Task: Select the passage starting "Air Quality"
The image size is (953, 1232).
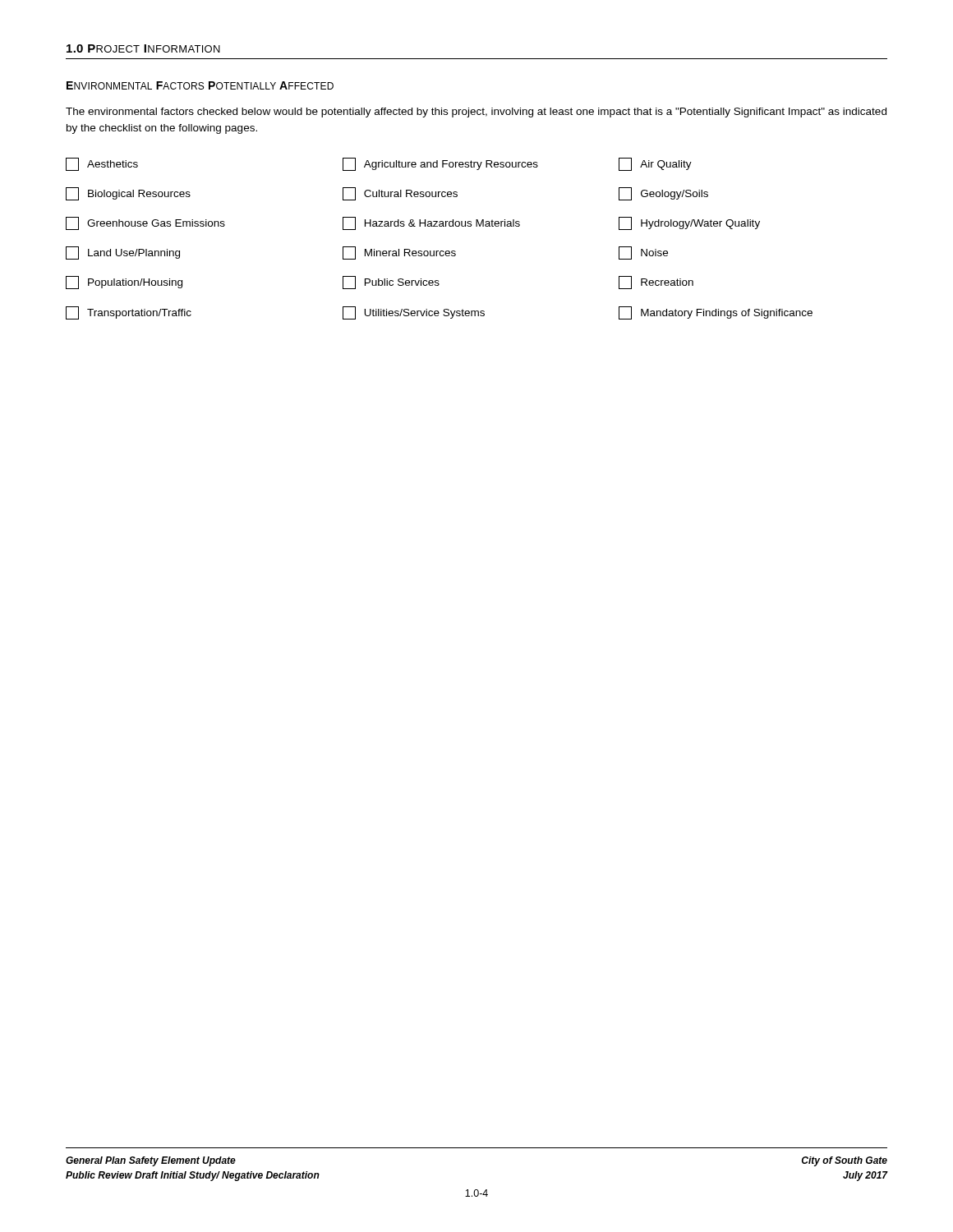Action: coord(655,164)
